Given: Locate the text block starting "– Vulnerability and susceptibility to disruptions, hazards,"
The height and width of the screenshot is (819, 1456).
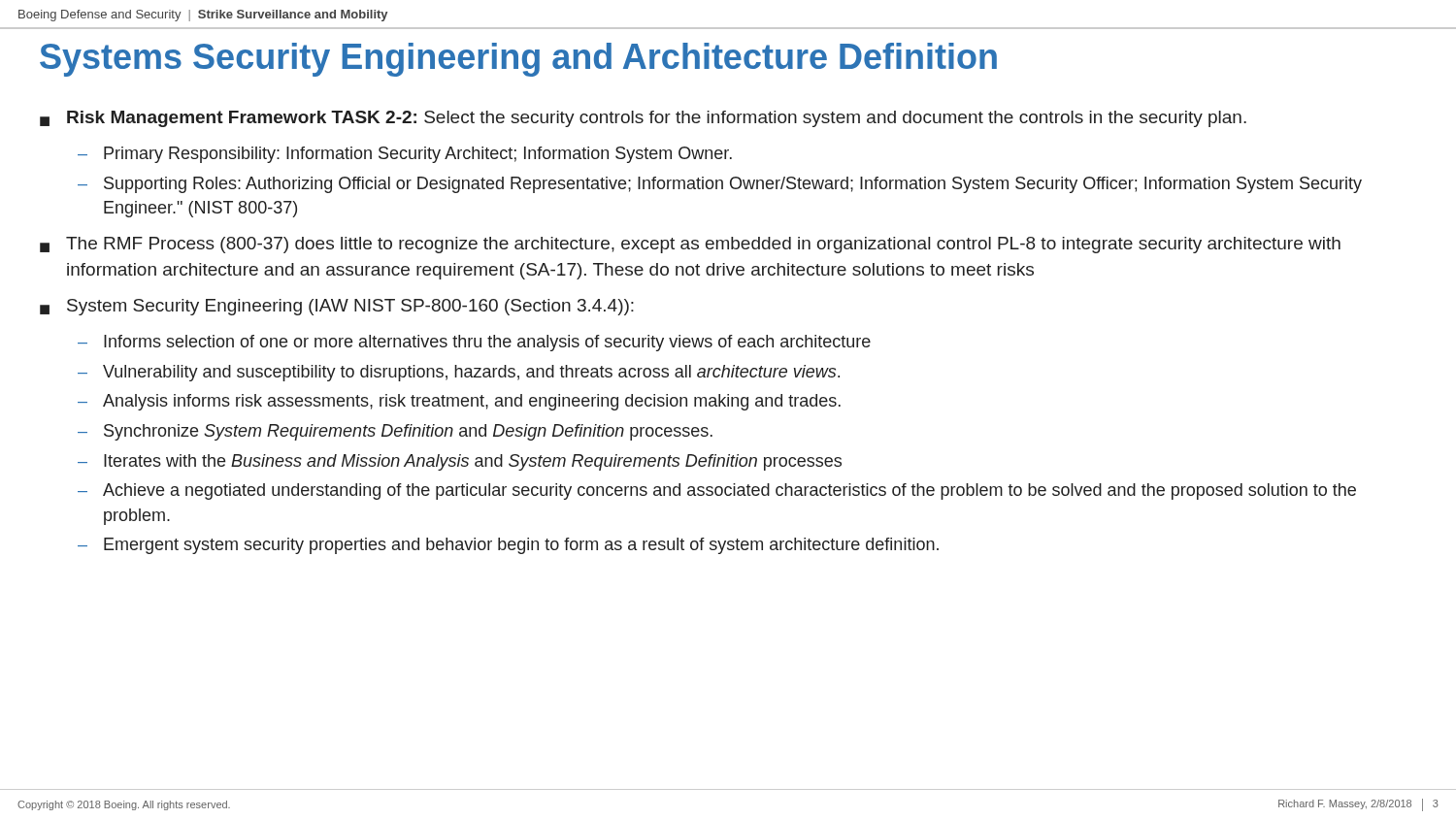Looking at the screenshot, I should point(459,372).
